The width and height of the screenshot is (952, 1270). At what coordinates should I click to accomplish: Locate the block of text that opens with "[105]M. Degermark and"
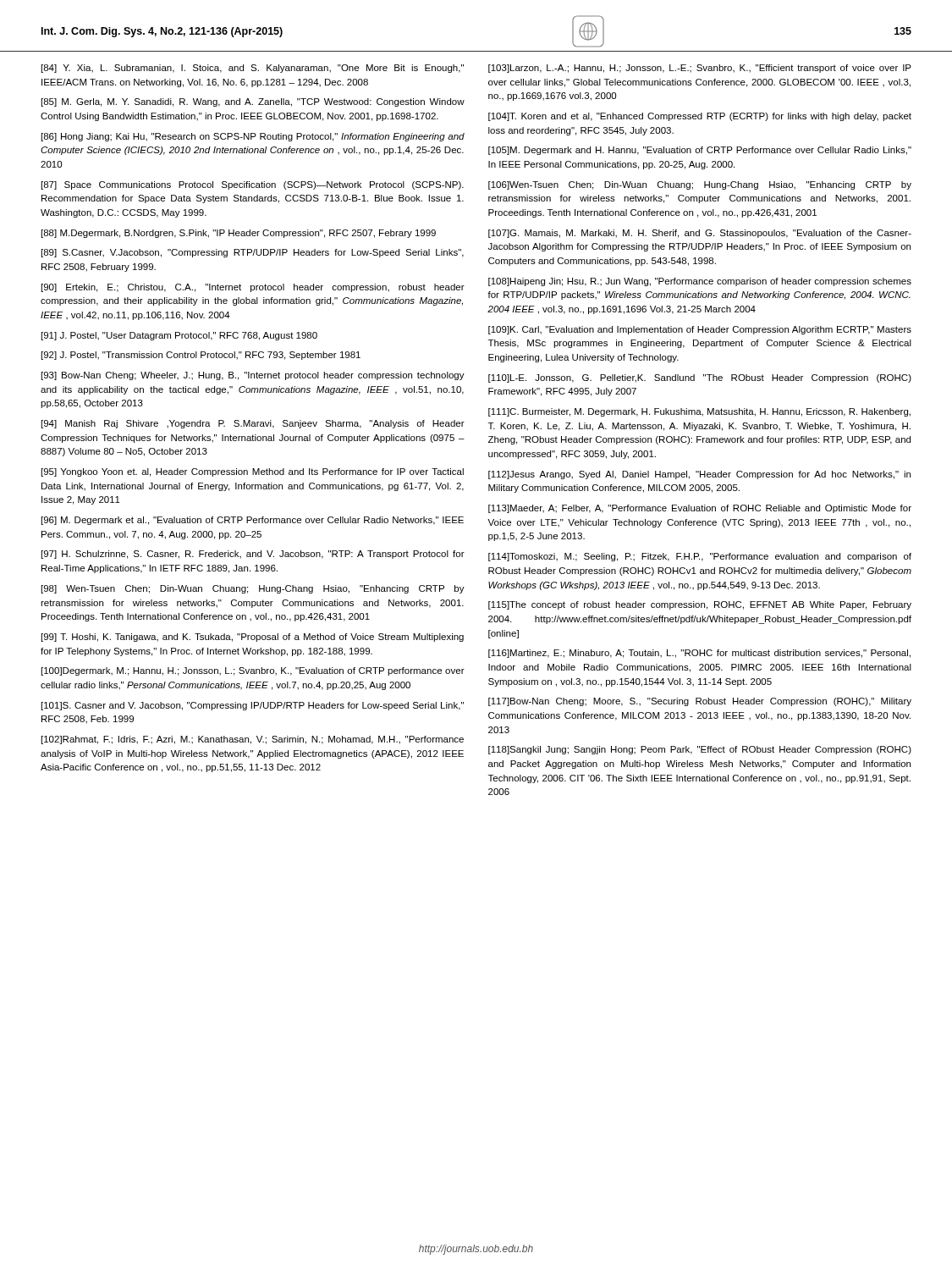700,157
